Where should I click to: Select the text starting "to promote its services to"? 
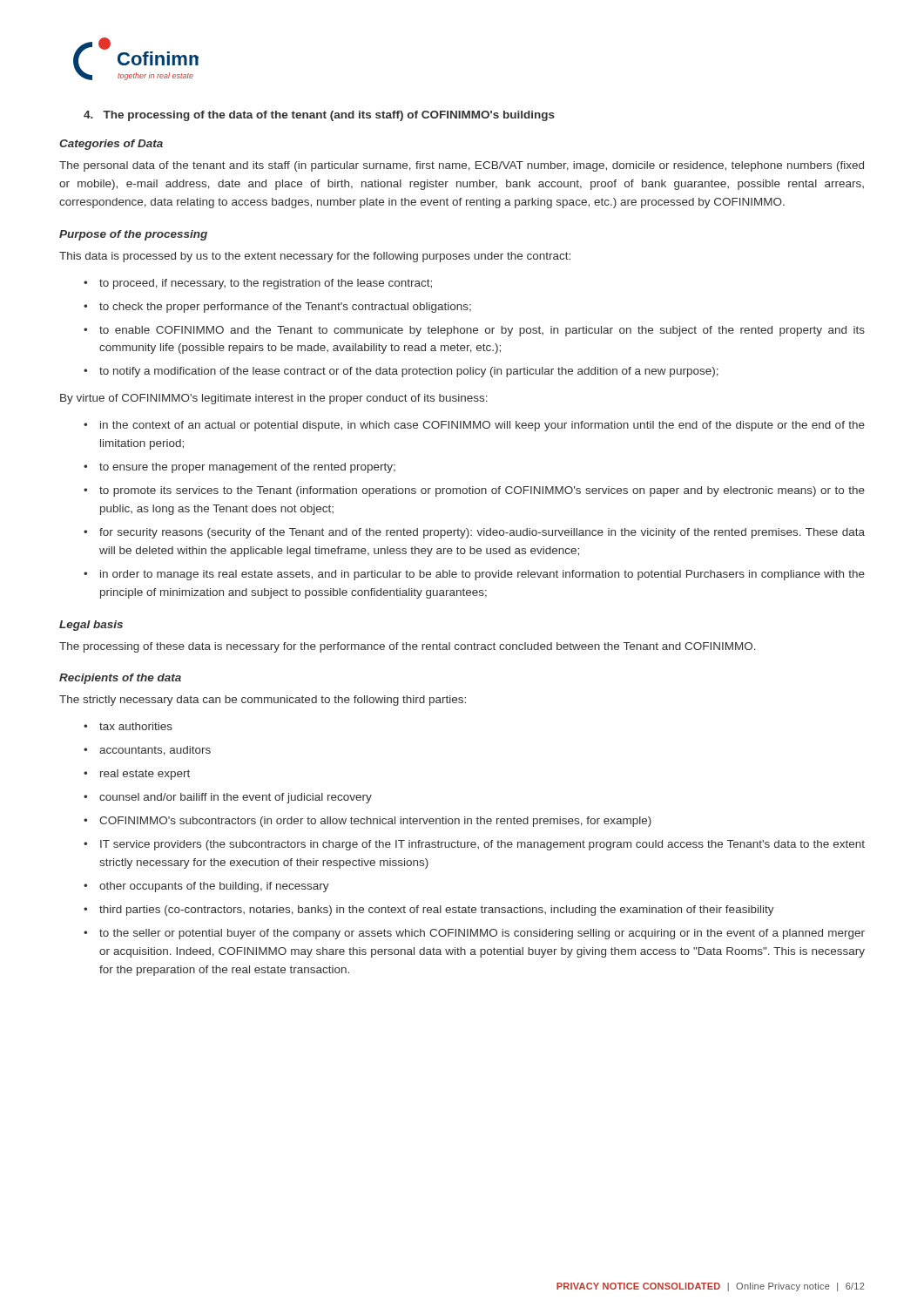click(482, 499)
